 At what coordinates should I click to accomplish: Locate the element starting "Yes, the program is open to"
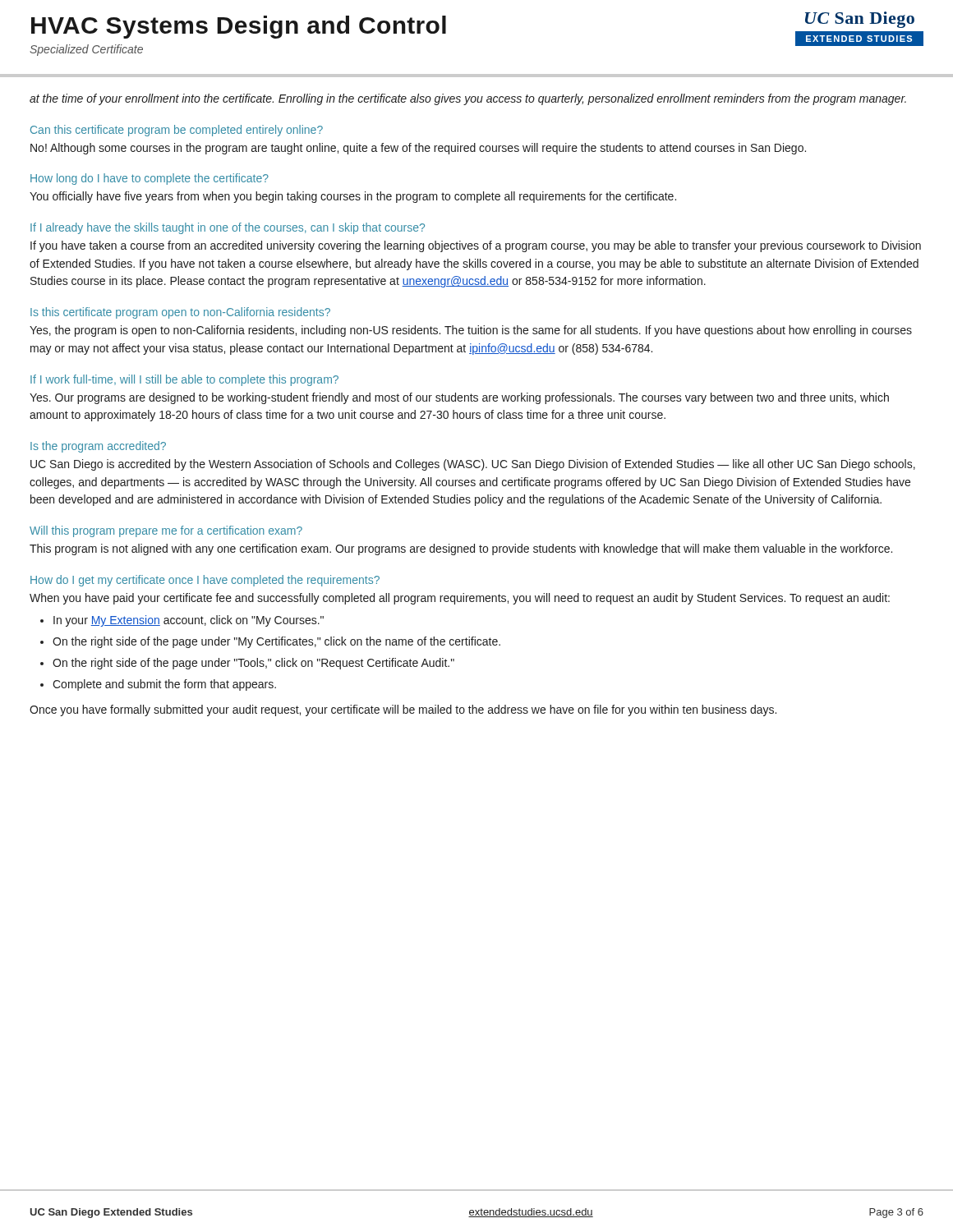(476, 340)
